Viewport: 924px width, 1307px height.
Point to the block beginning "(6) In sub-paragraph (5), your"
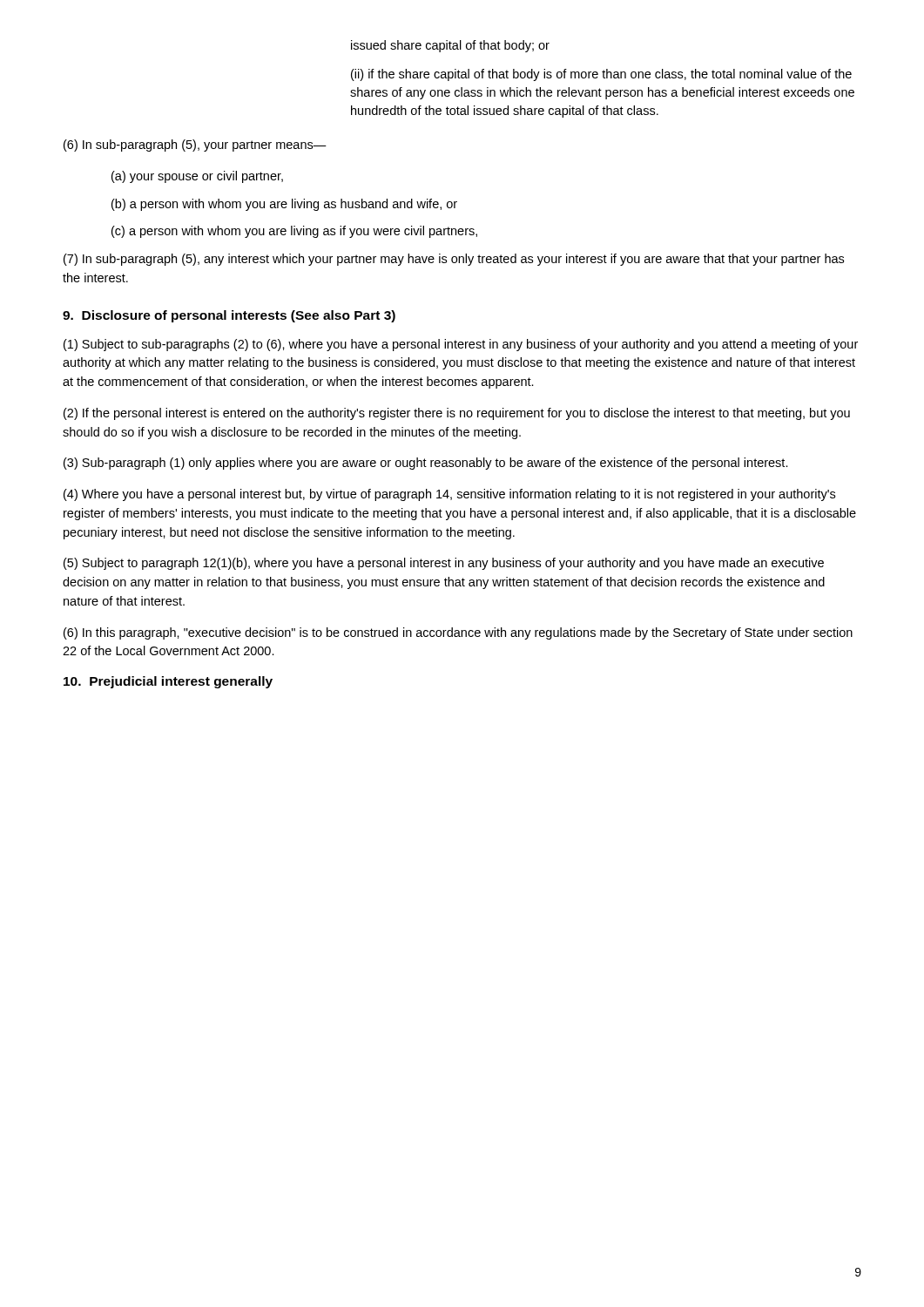point(194,145)
